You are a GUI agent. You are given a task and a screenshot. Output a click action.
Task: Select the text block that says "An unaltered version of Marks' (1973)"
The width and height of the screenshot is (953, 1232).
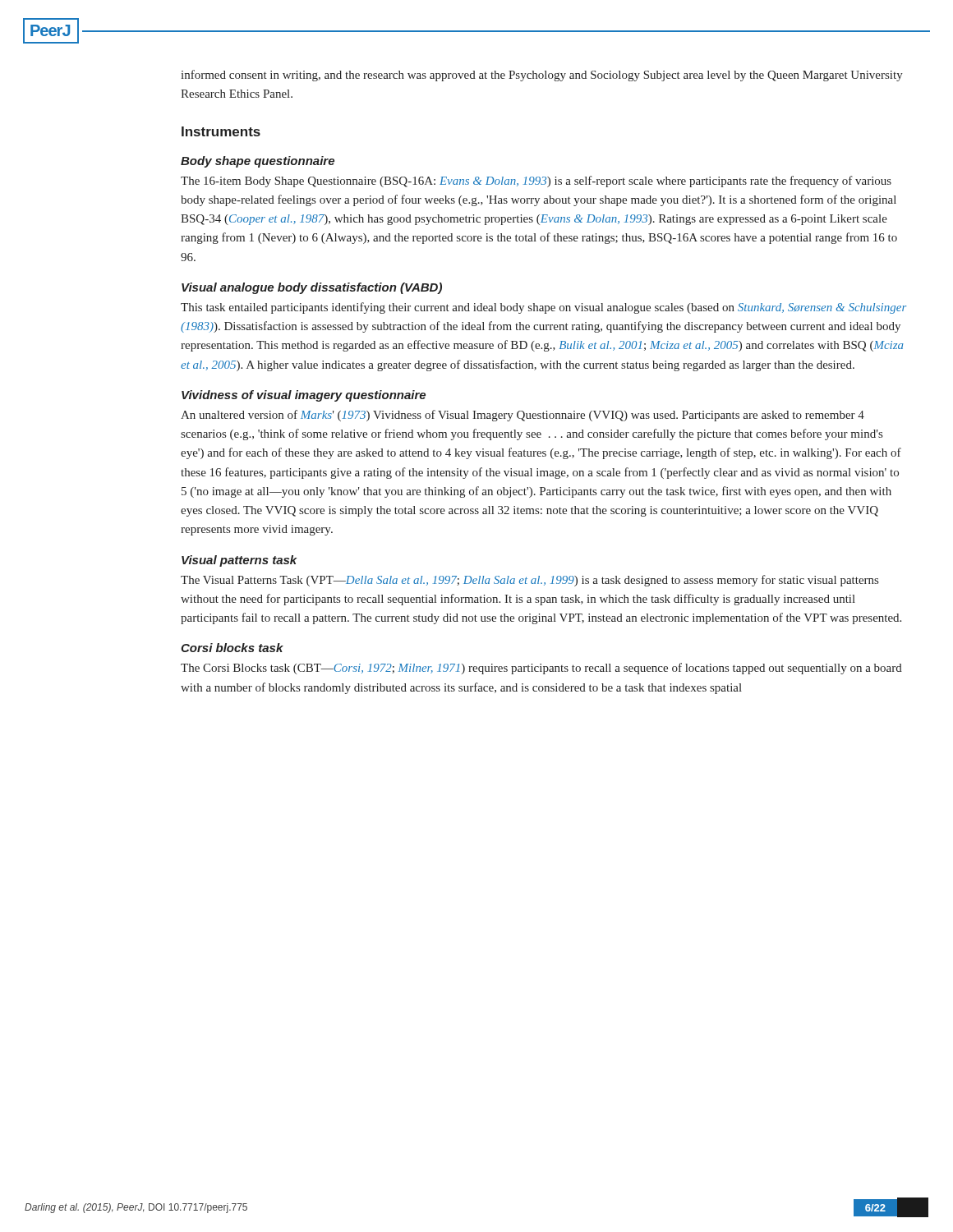(541, 472)
